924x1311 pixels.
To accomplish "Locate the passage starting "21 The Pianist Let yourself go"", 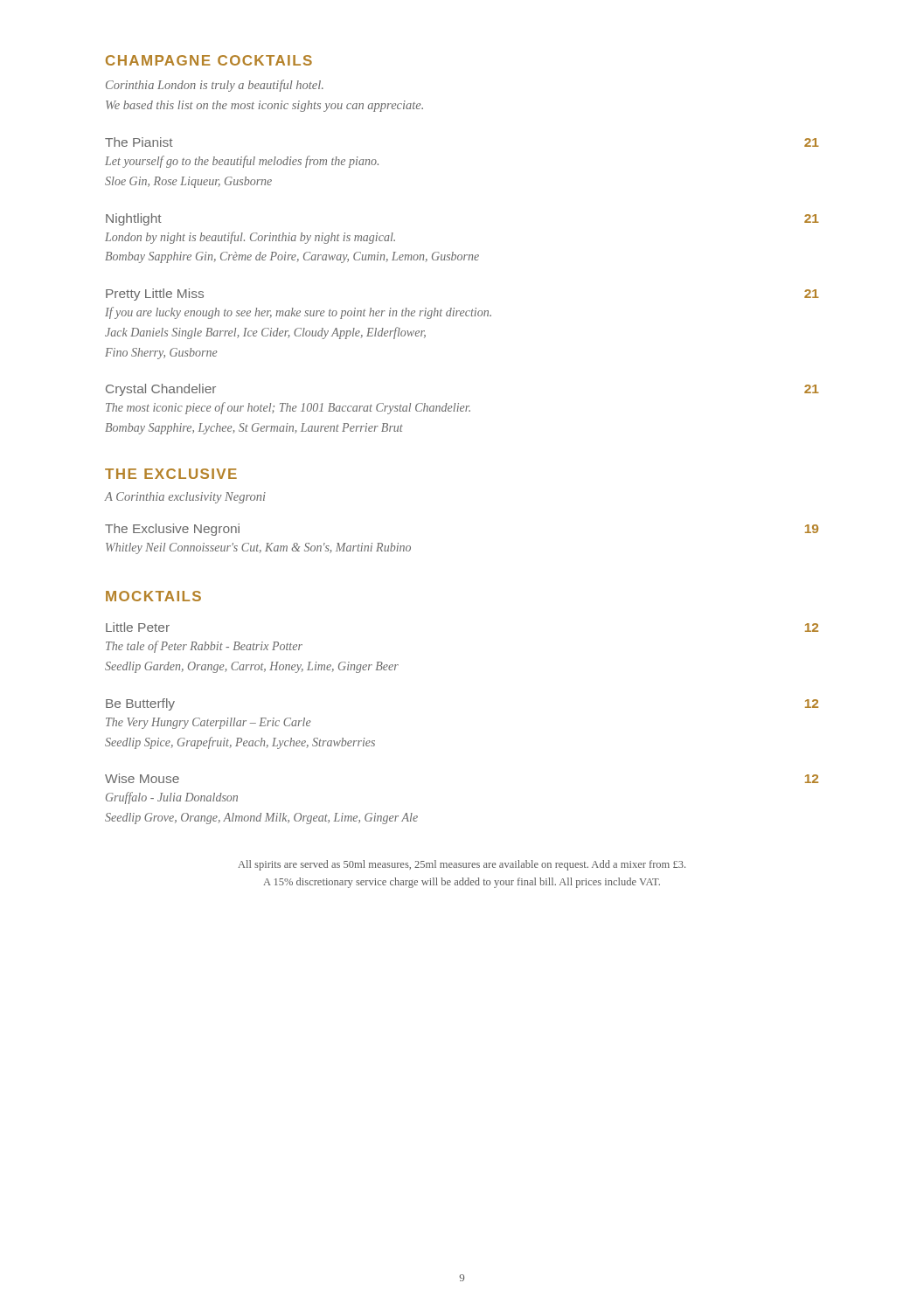I will tap(137, 143).
